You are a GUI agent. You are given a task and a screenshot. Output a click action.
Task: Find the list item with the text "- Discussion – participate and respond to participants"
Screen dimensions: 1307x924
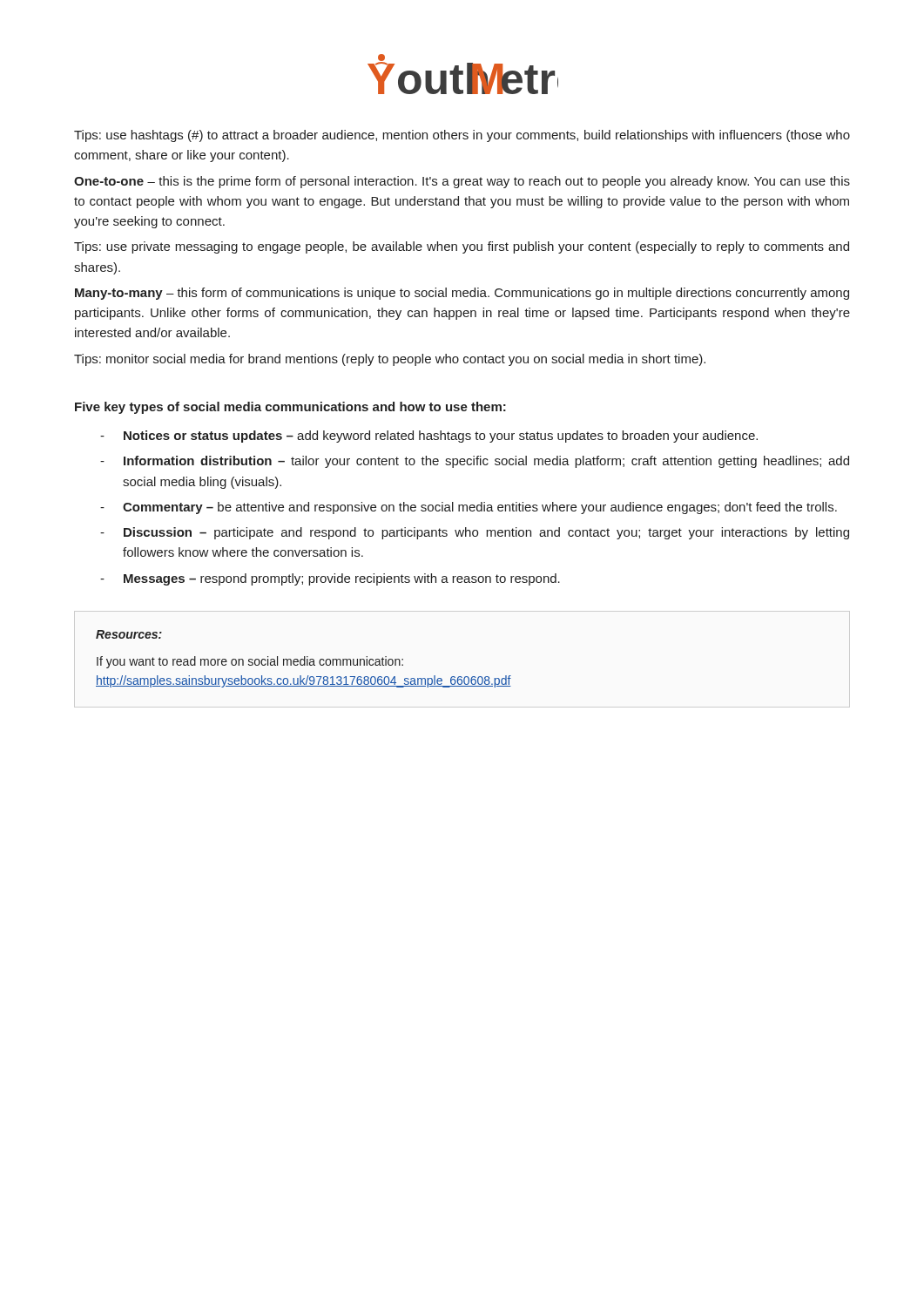pyautogui.click(x=475, y=542)
